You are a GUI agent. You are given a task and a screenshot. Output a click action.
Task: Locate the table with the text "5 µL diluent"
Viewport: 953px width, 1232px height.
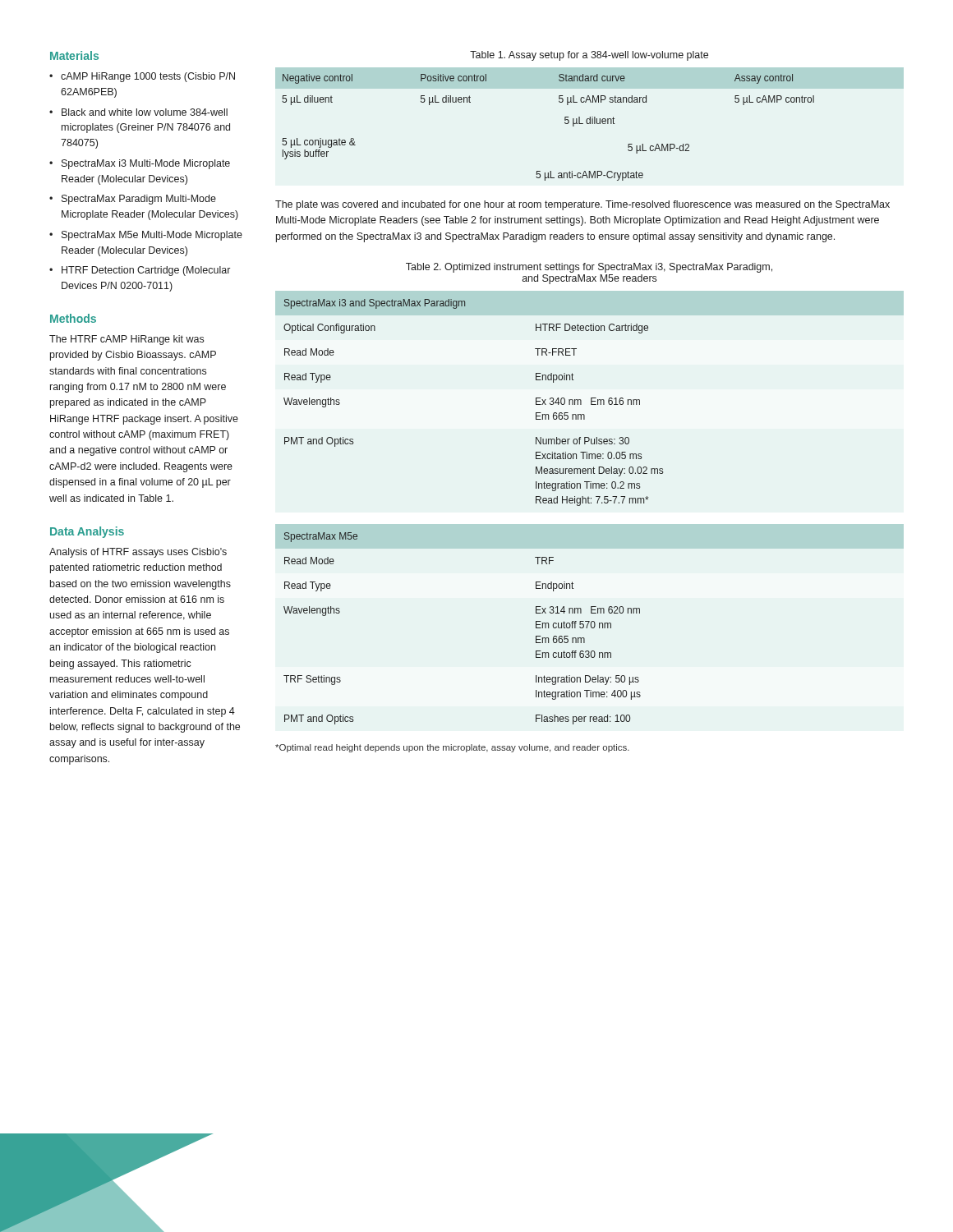589,127
